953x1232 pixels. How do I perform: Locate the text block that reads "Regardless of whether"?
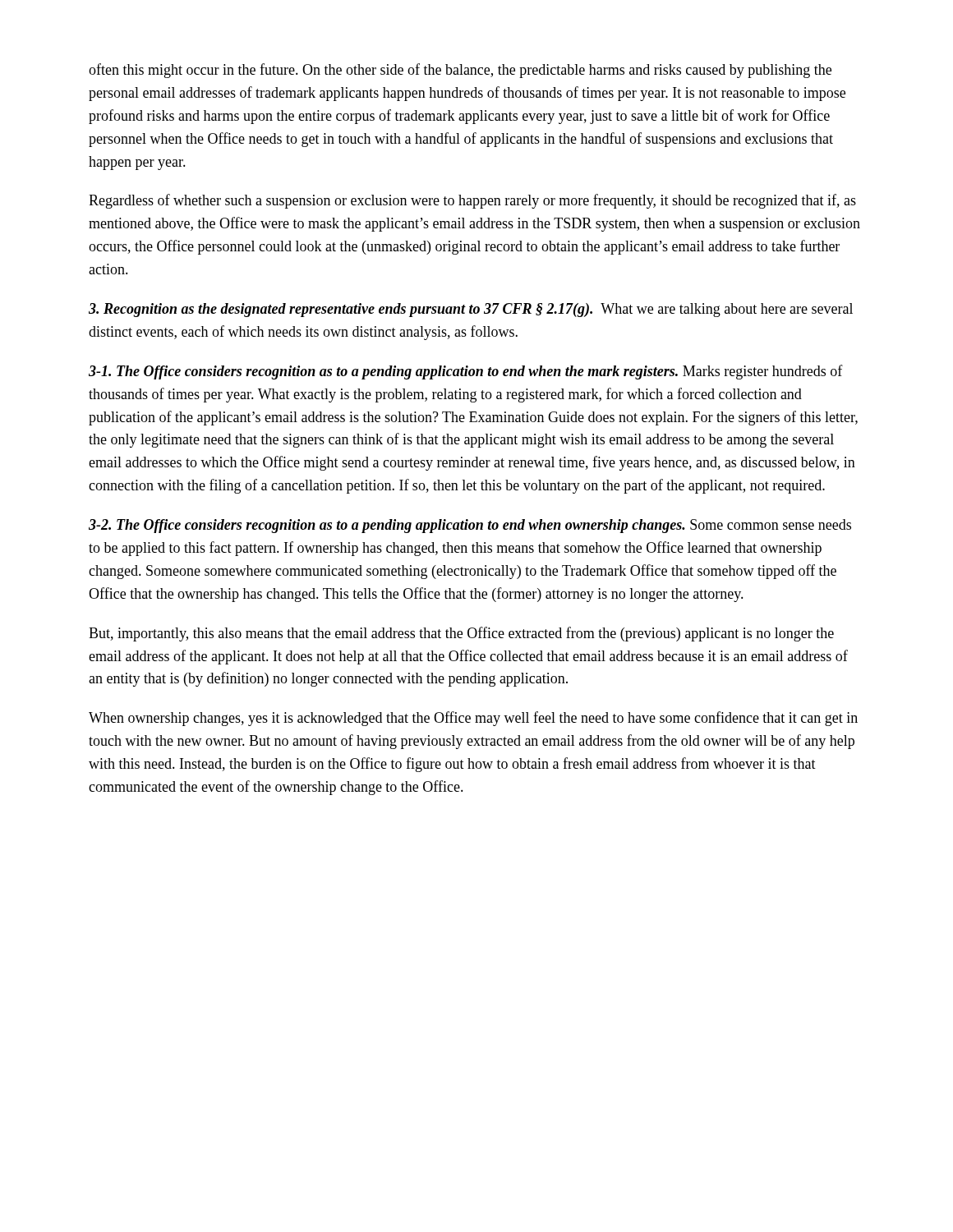coord(476,236)
